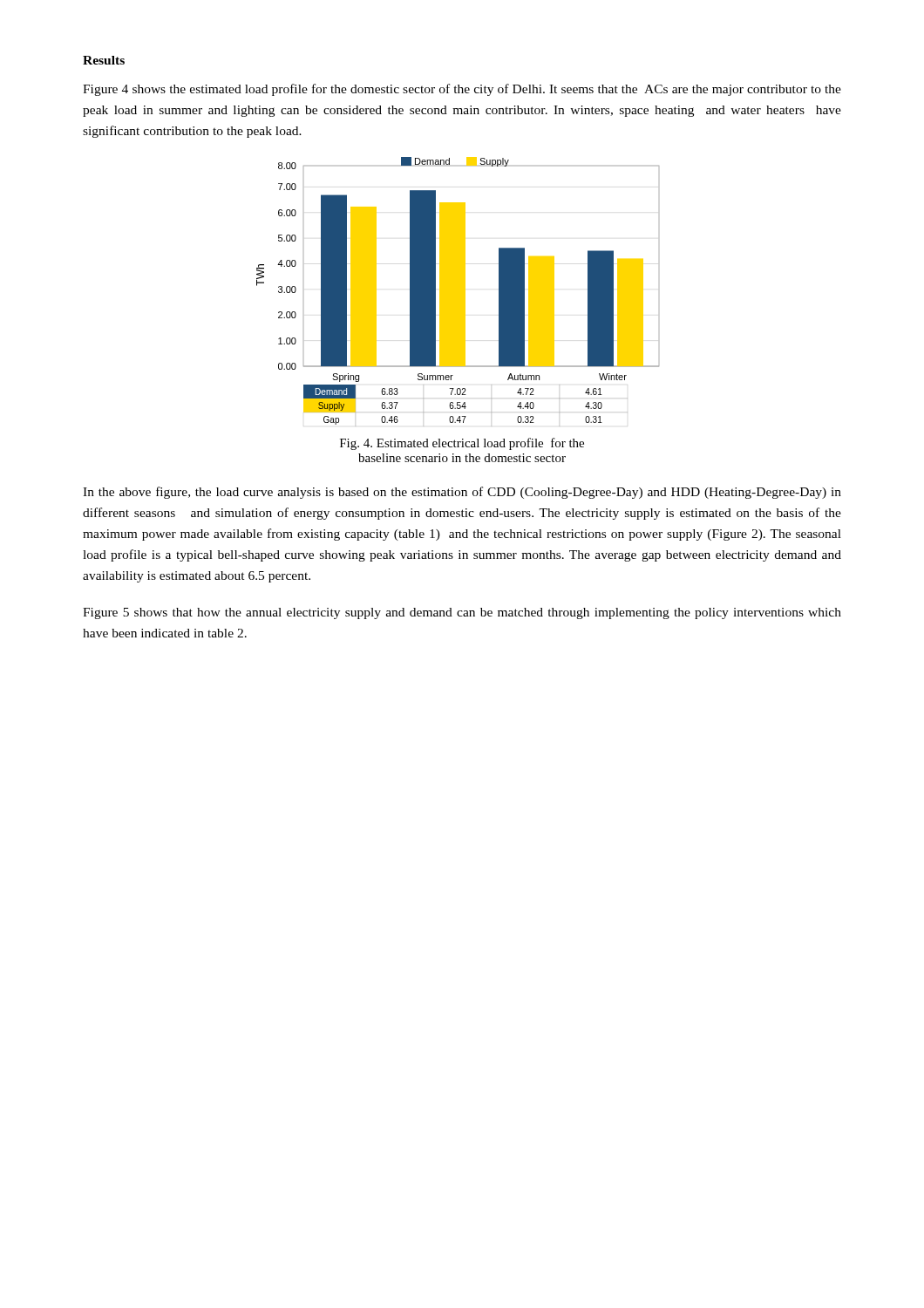Locate the grouped bar chart
This screenshot has height=1308, width=924.
click(x=462, y=294)
